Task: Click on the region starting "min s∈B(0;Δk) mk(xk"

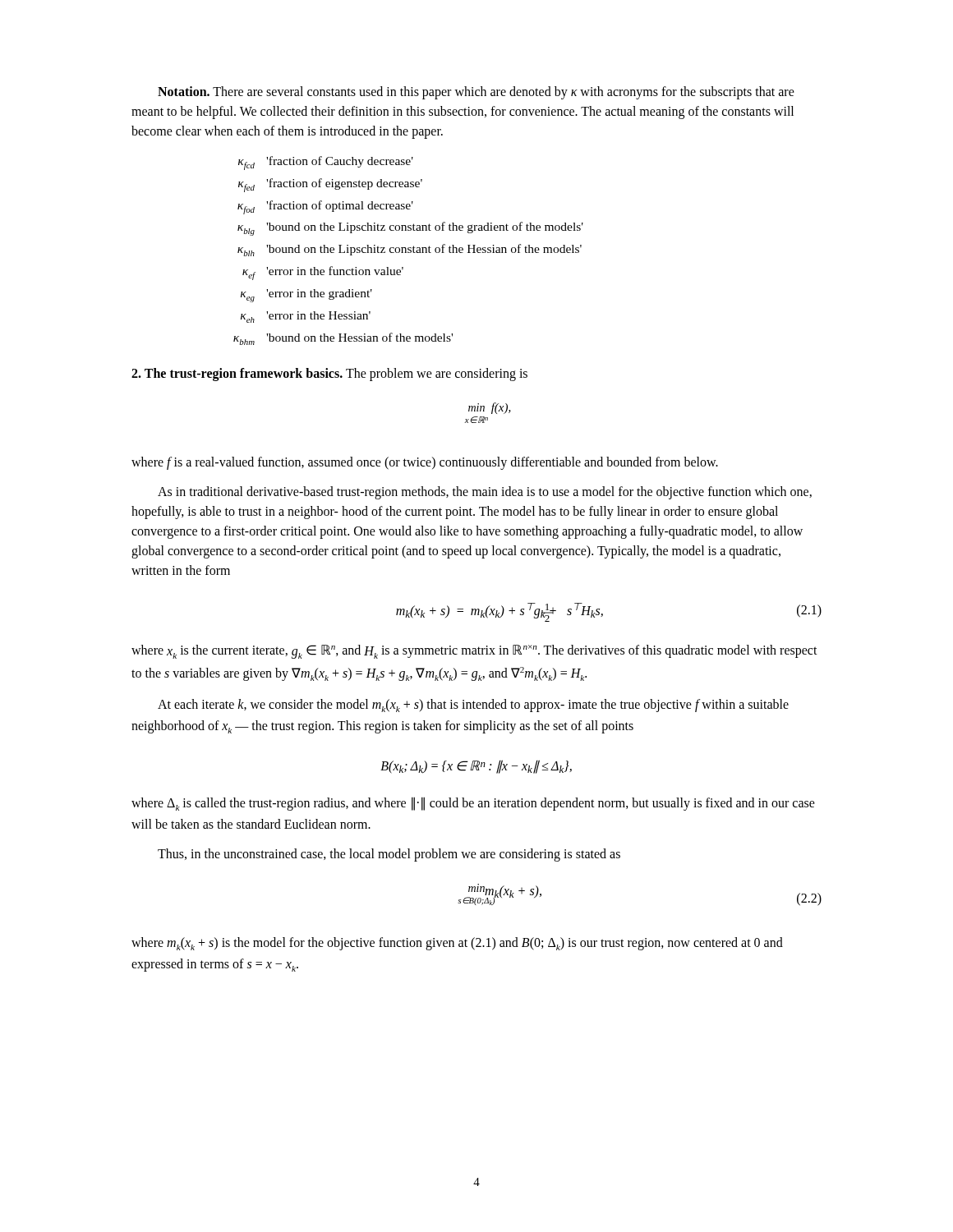Action: tap(507, 895)
